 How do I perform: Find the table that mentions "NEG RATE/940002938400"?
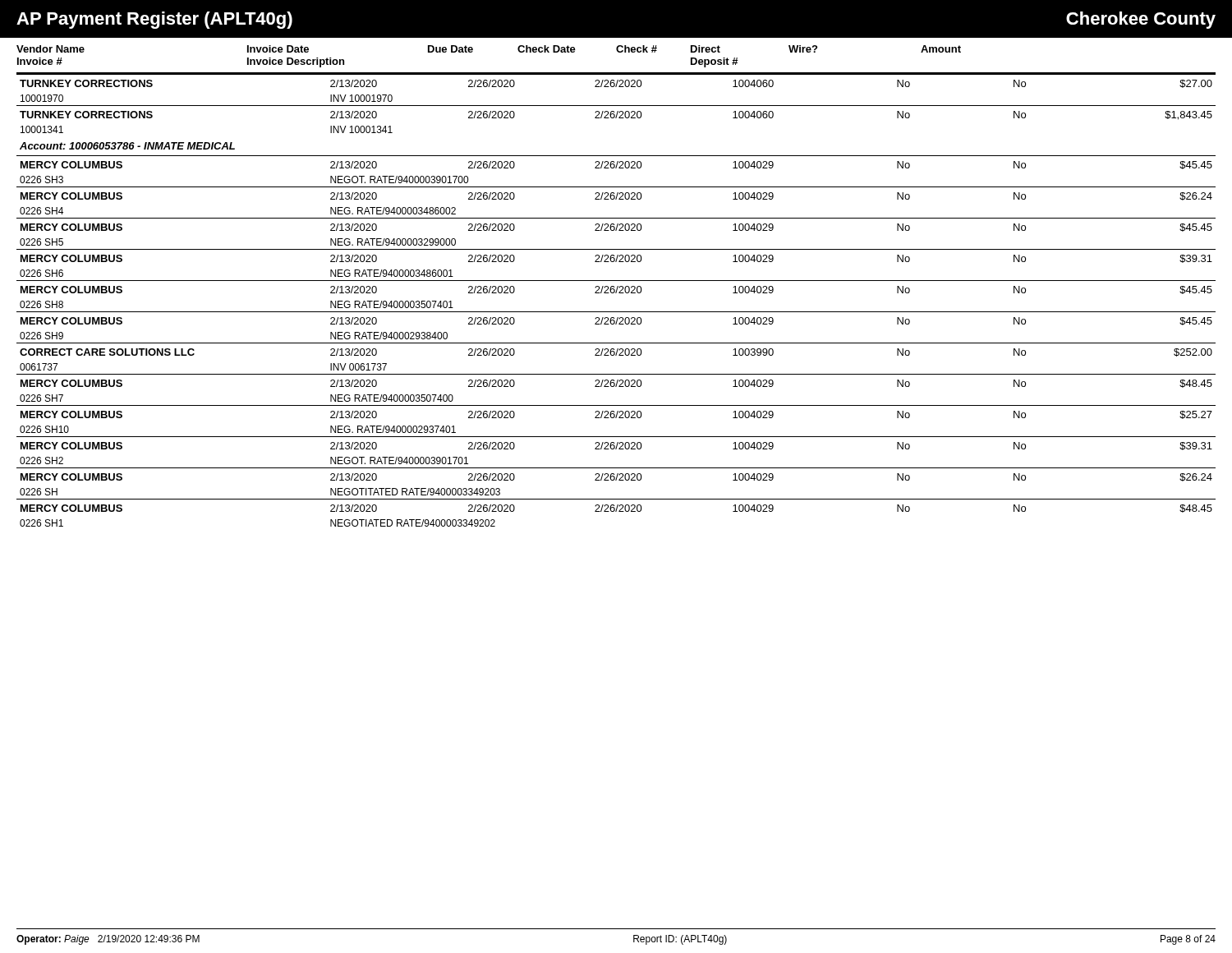[x=616, y=302]
